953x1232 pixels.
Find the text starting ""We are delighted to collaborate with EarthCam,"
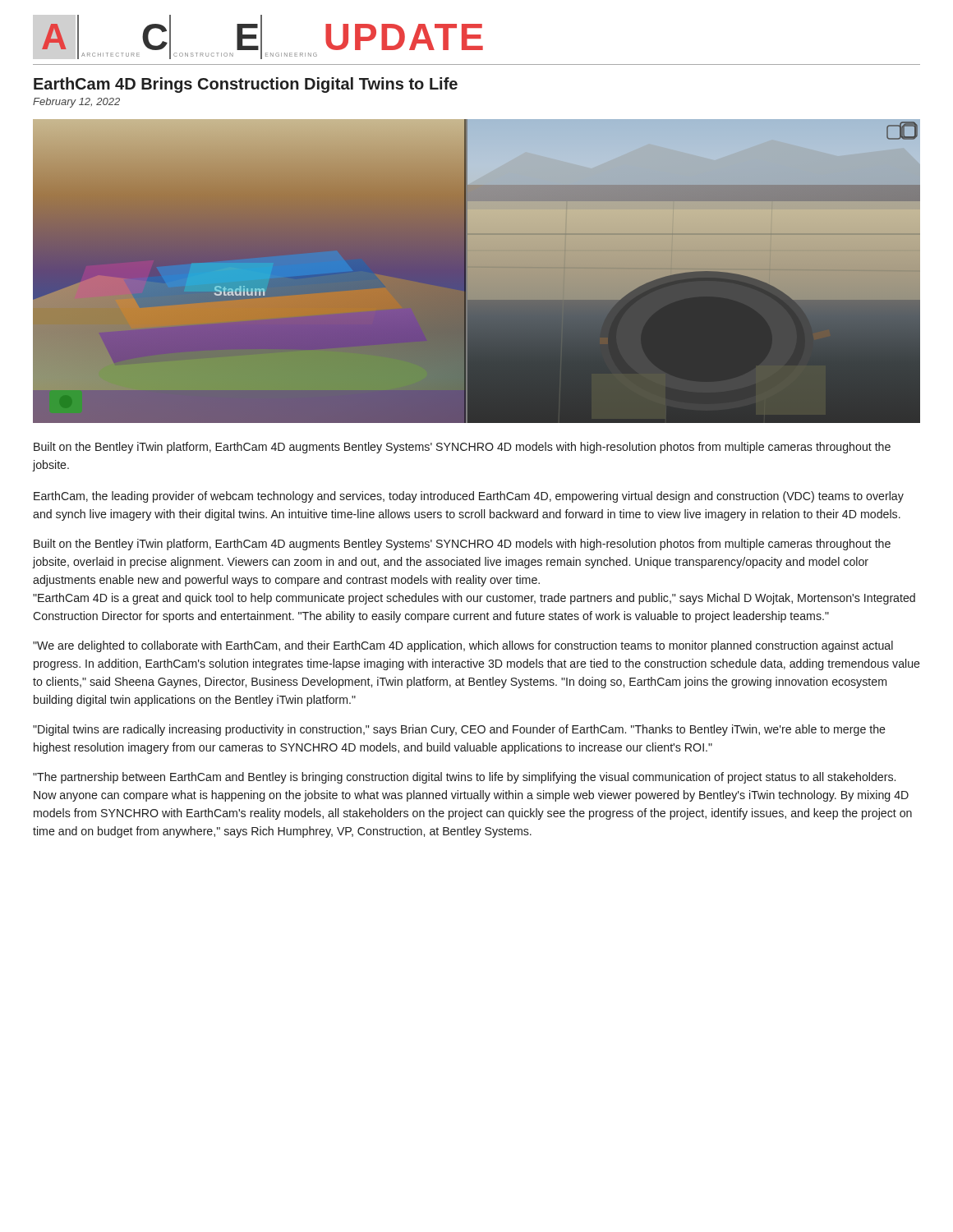pos(476,673)
